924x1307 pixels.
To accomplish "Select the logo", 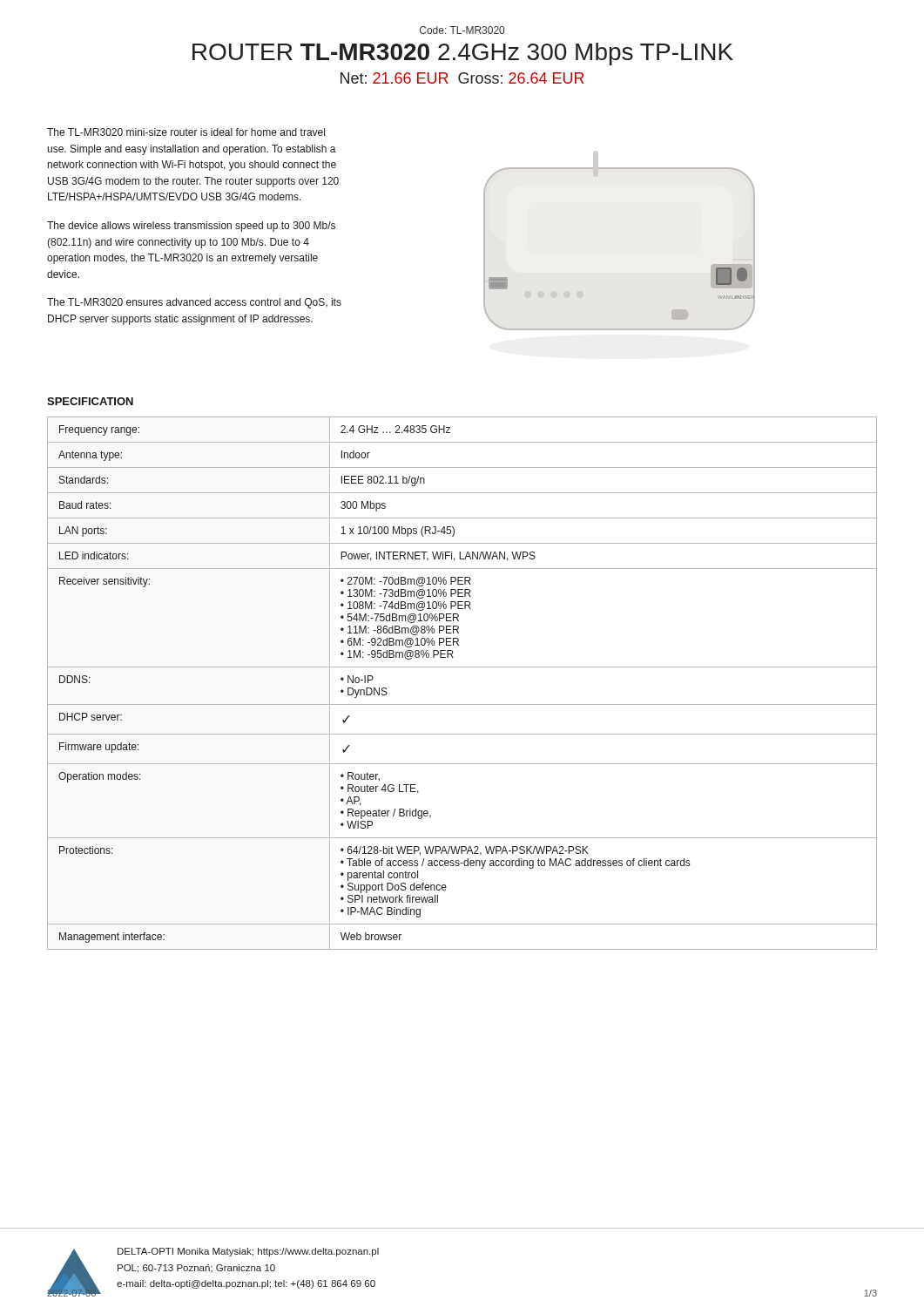I will pos(74,1268).
